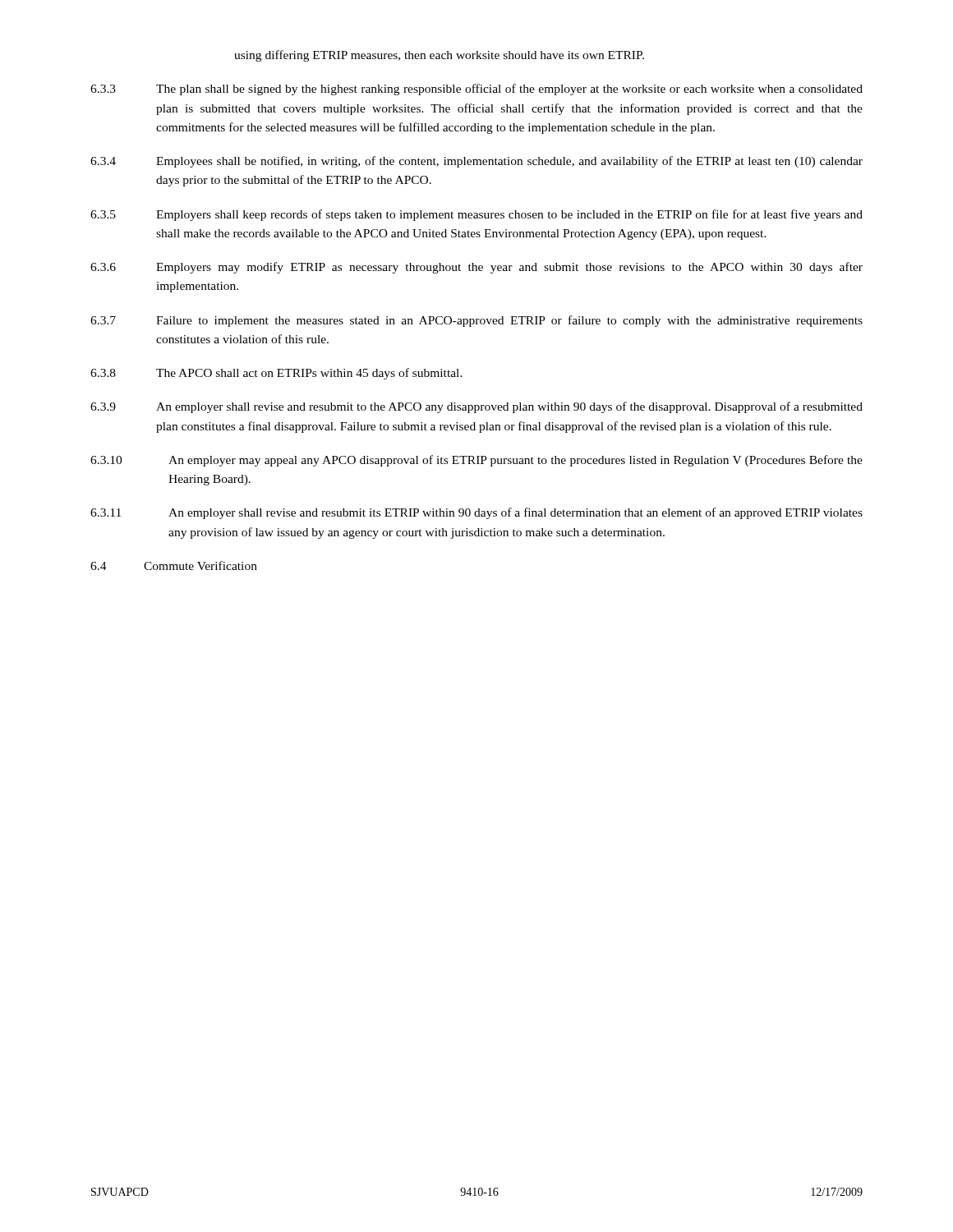Select the element starting "6.3.8 The APCO shall act on ETRIPs"
This screenshot has height=1232, width=953.
pyautogui.click(x=276, y=374)
